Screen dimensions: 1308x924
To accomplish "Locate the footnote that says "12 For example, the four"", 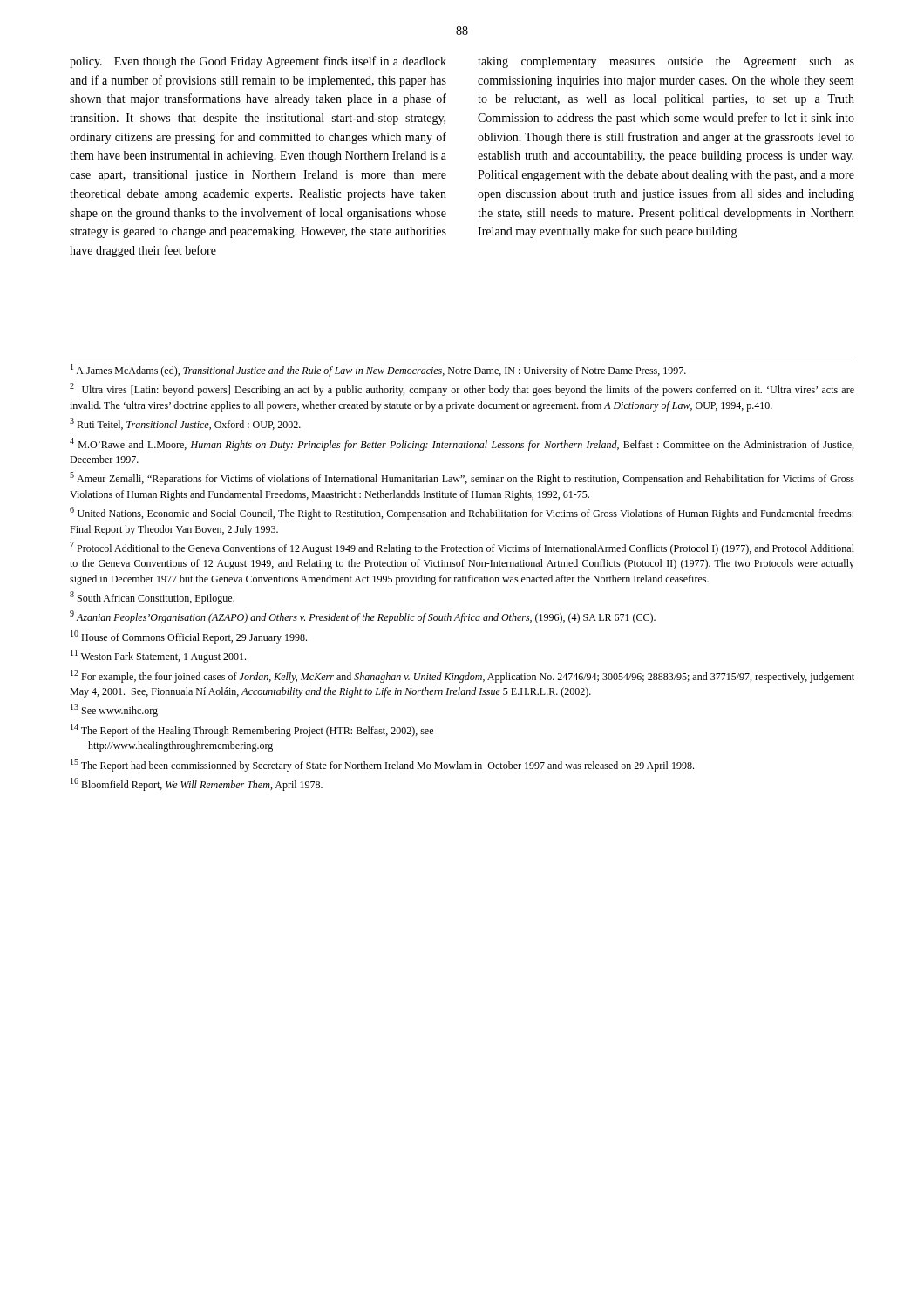I will click(x=462, y=684).
